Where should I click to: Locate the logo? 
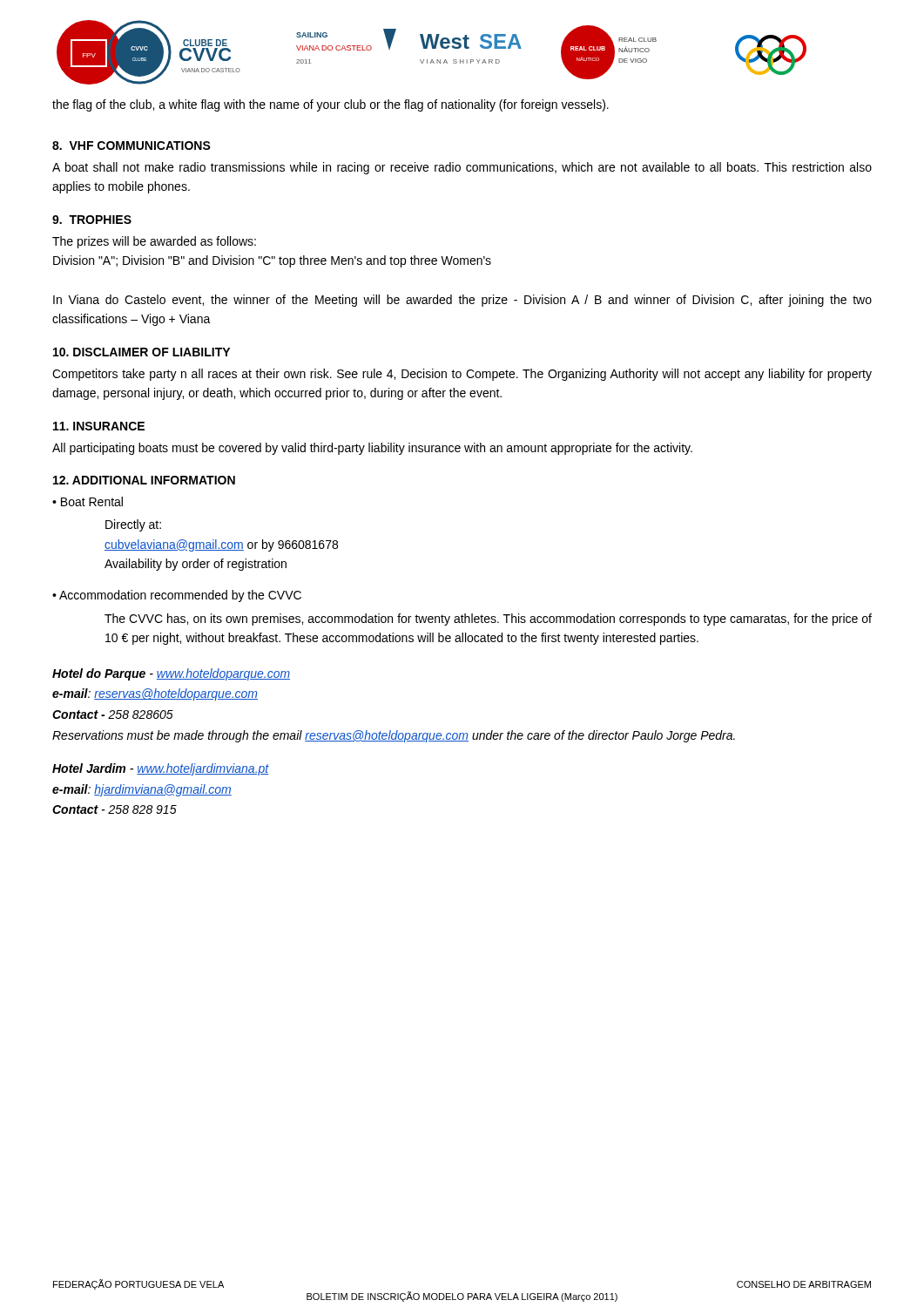tap(462, 53)
